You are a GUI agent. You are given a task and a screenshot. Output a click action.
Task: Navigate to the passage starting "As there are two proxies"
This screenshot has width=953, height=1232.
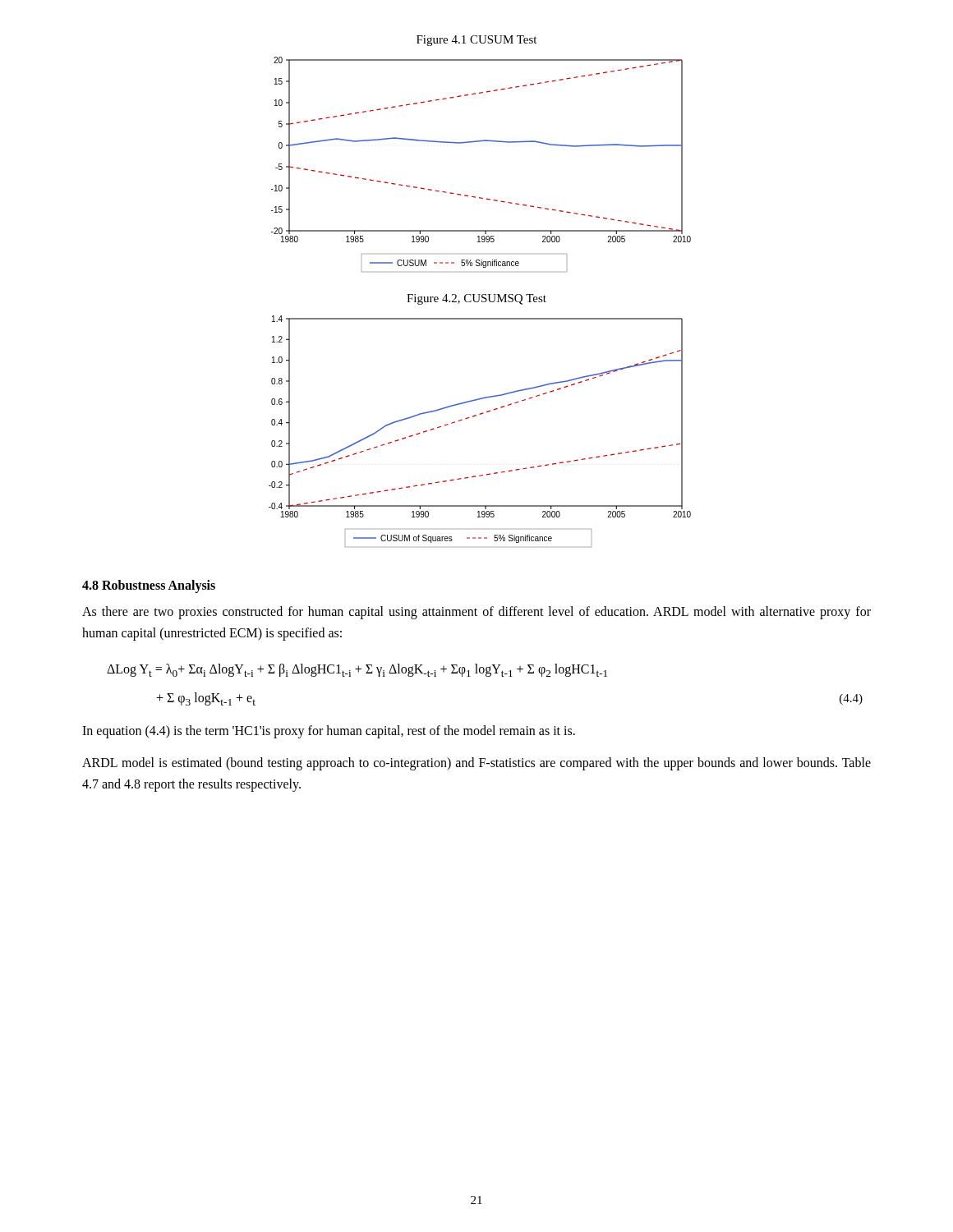[476, 622]
